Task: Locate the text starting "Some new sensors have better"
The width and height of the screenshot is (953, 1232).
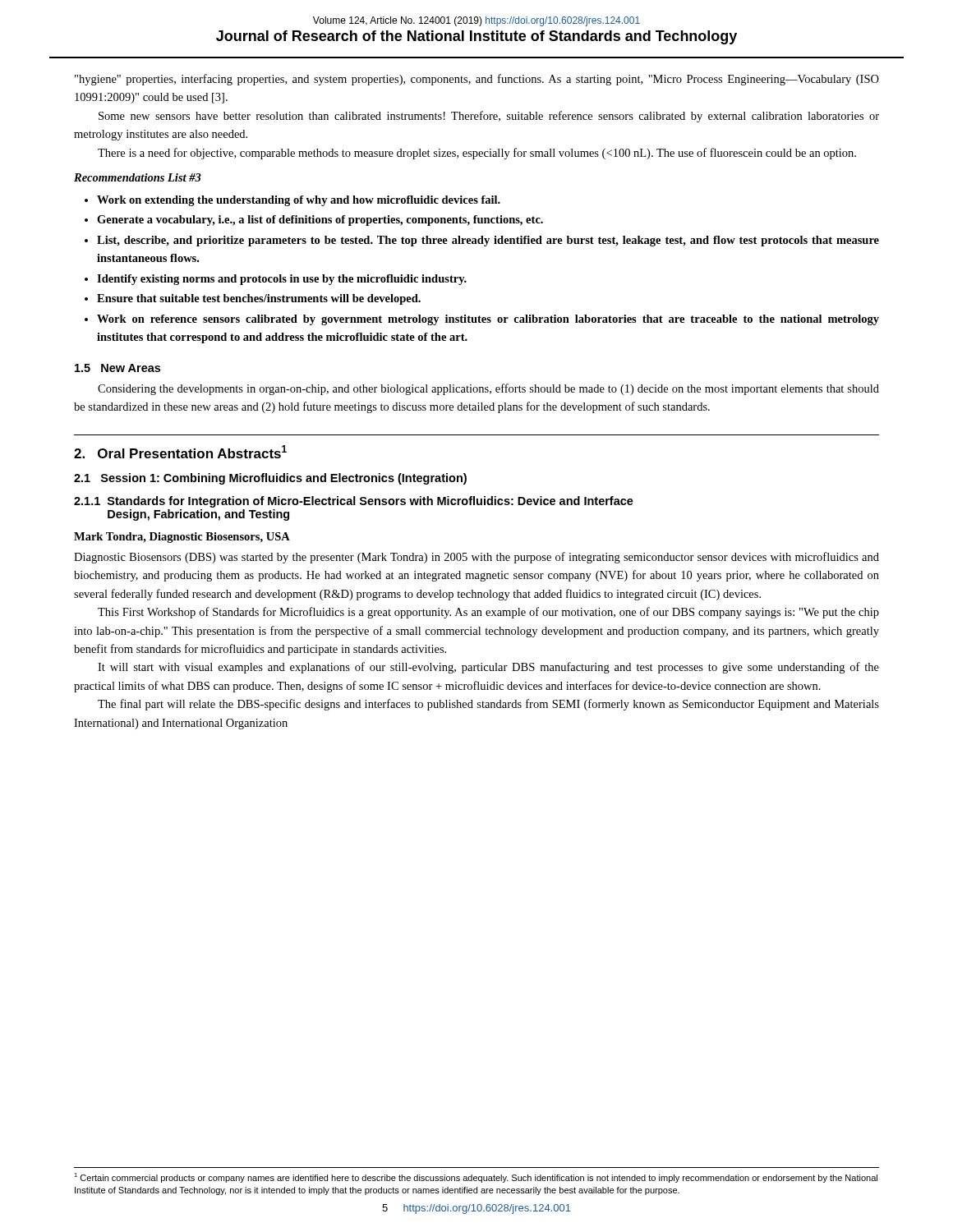Action: tap(476, 125)
